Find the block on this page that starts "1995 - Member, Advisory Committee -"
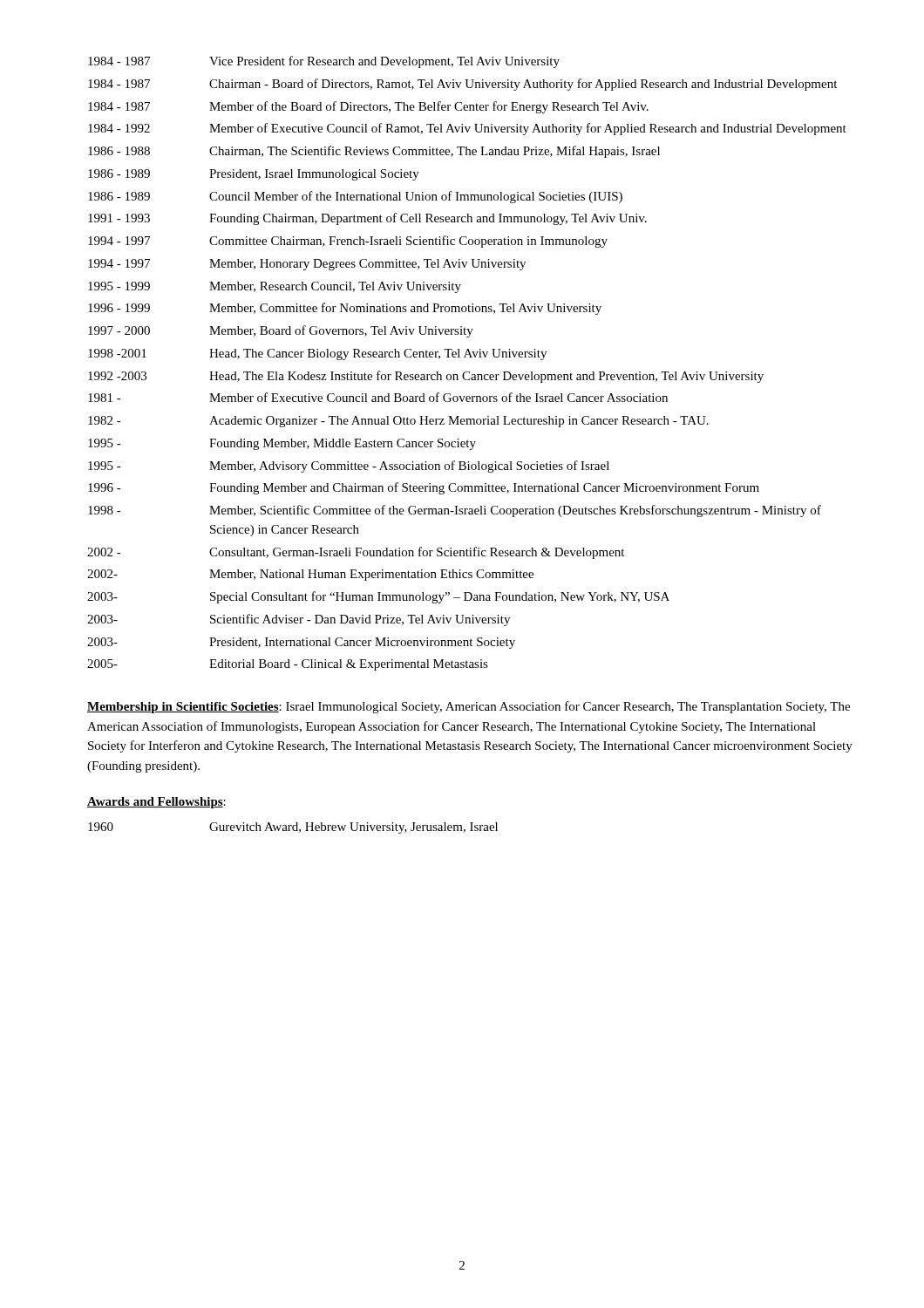This screenshot has width=924, height=1308. [471, 466]
